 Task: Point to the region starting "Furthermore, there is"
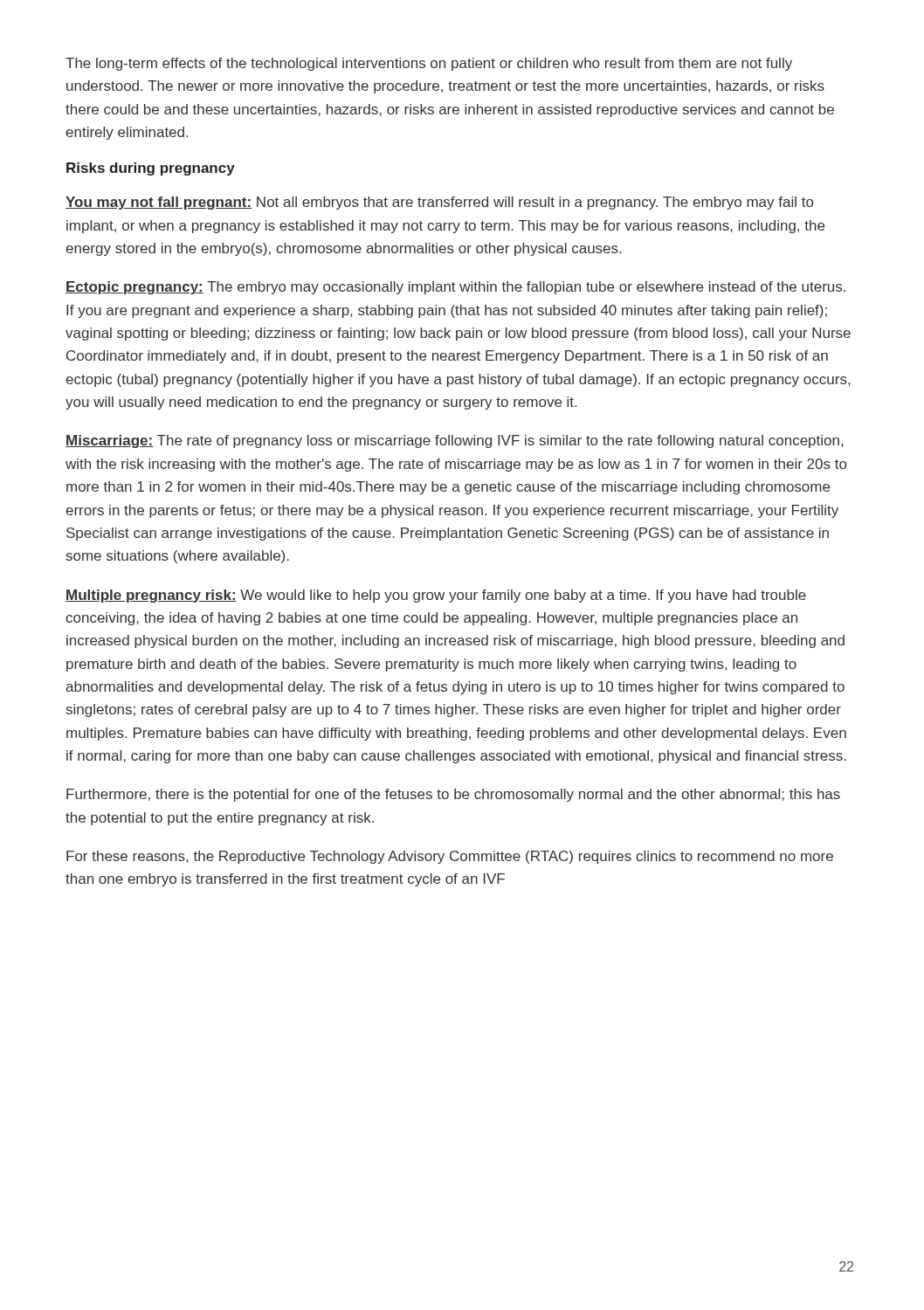[453, 806]
